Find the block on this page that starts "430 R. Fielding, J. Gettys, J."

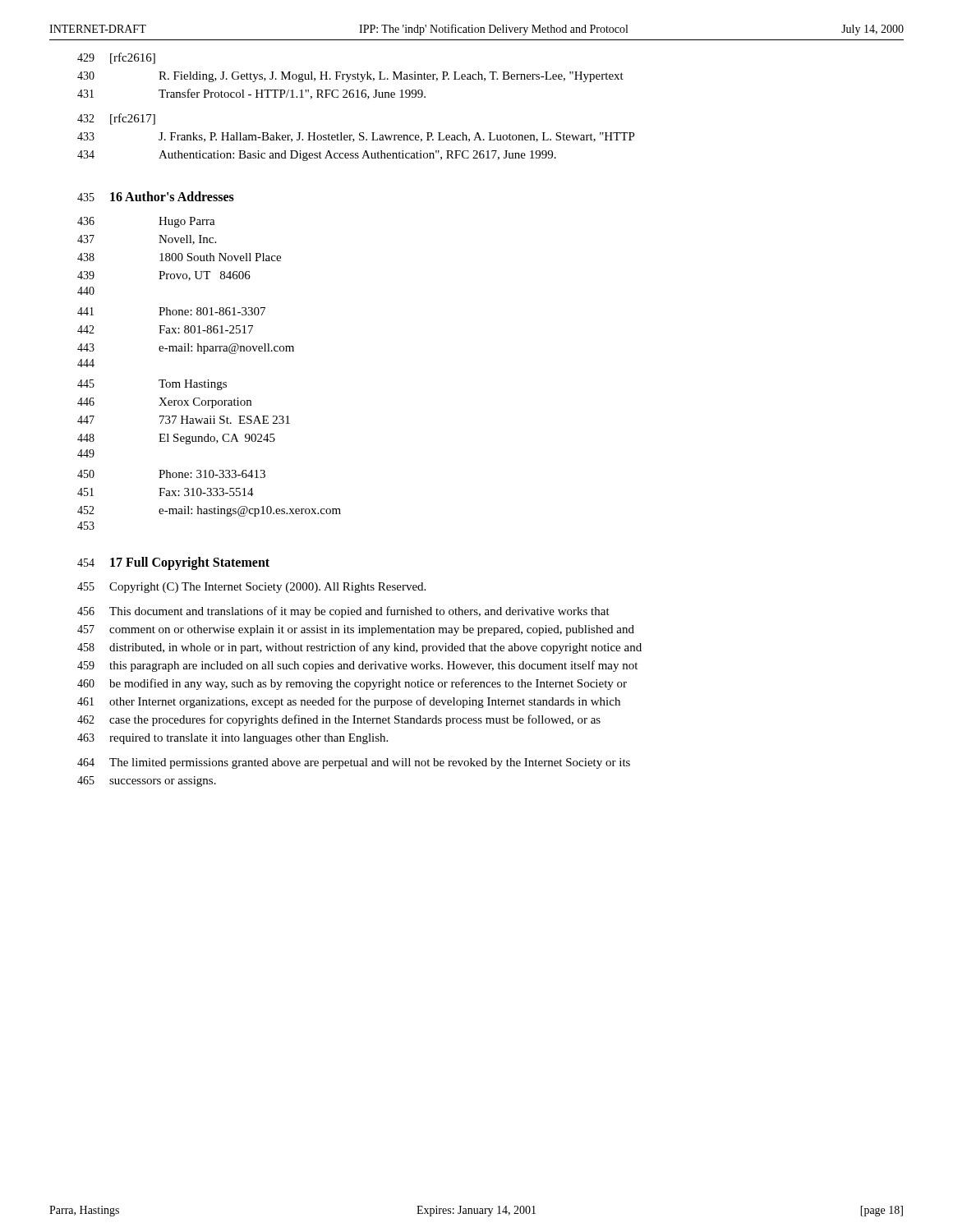point(476,76)
